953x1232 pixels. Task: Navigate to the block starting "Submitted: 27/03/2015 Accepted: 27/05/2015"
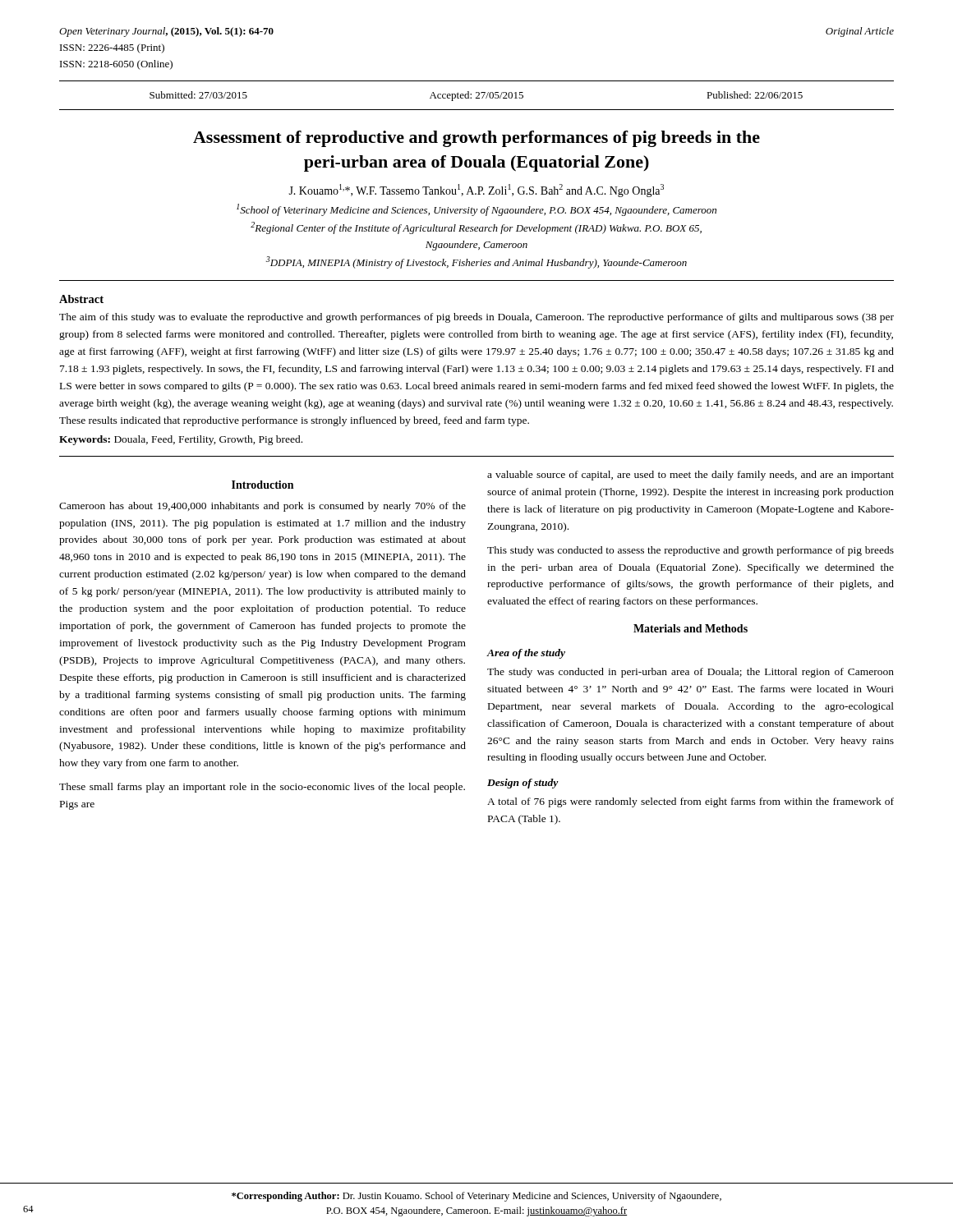tap(476, 96)
